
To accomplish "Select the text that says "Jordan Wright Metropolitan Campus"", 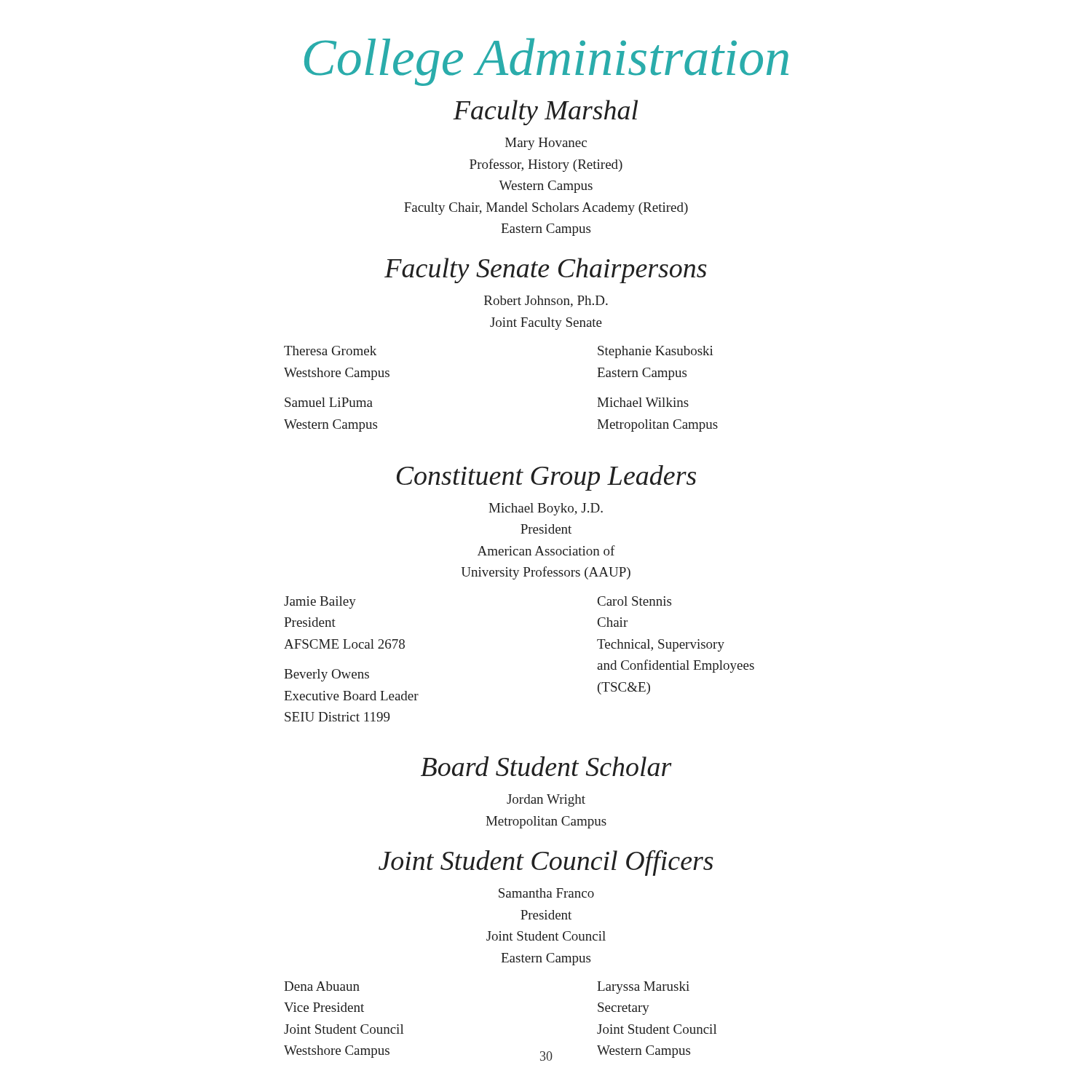I will coord(546,810).
